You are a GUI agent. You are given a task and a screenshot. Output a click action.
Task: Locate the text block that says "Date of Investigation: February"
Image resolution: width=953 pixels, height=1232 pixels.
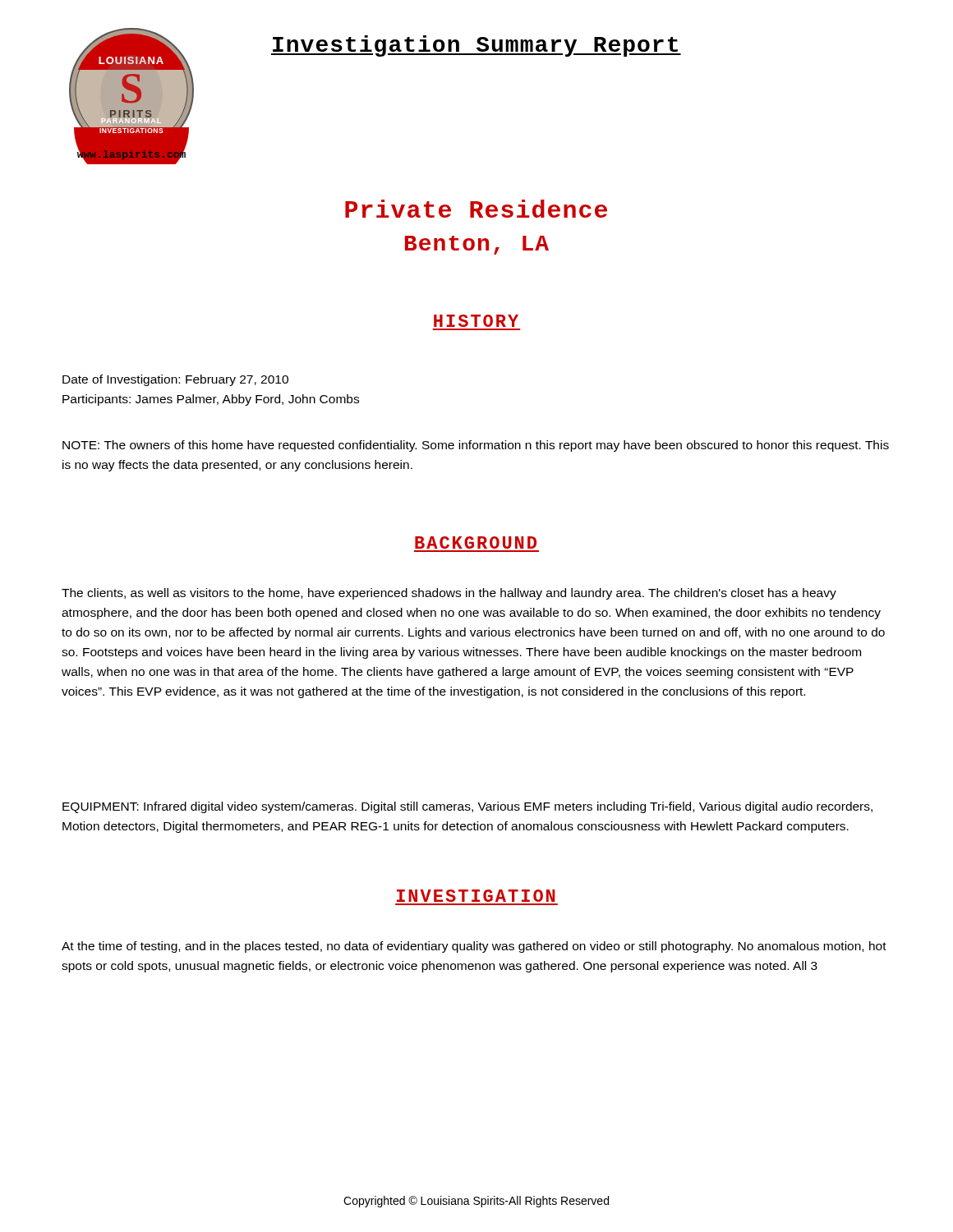[x=211, y=389]
